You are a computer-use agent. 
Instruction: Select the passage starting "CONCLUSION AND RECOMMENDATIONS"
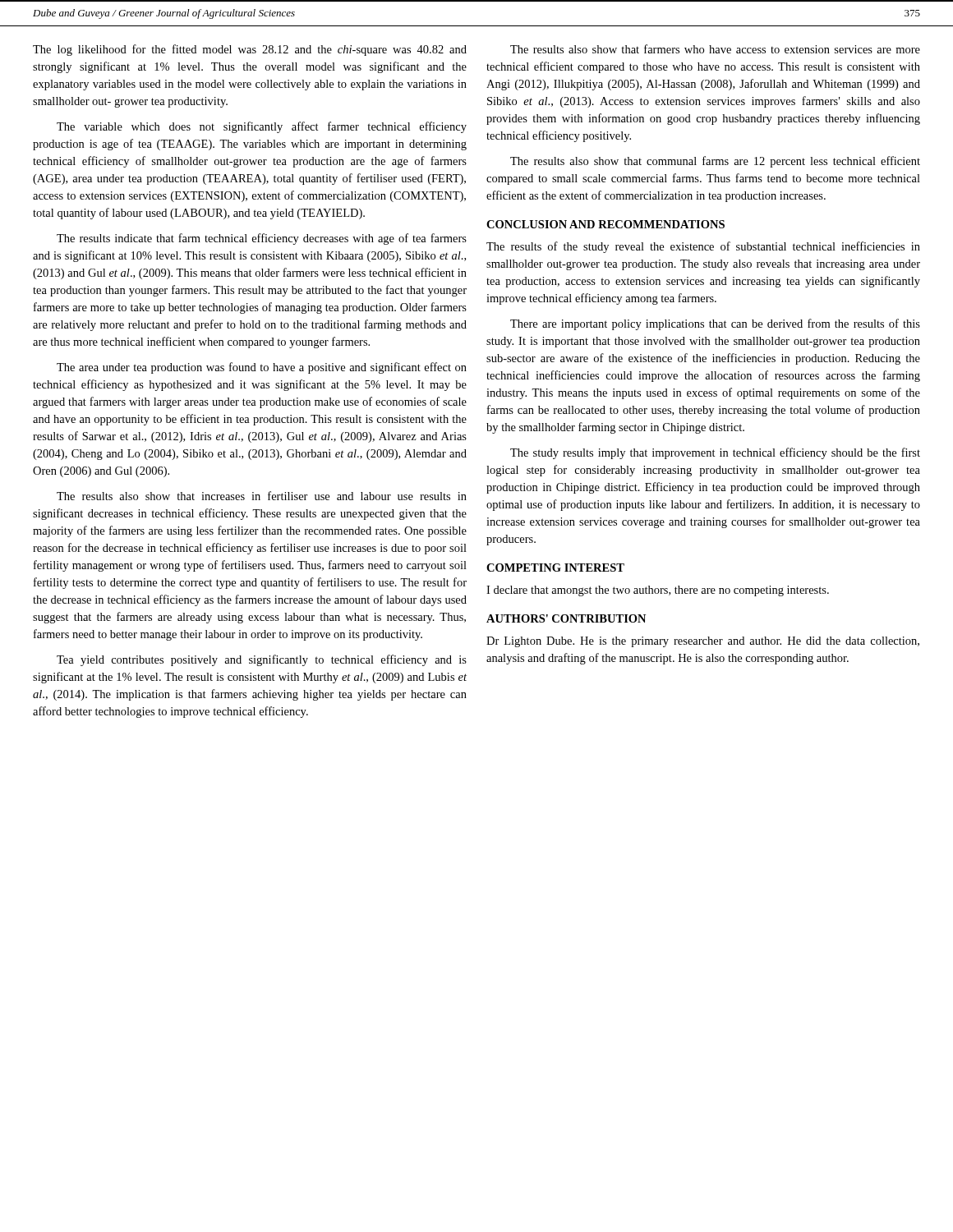[703, 225]
